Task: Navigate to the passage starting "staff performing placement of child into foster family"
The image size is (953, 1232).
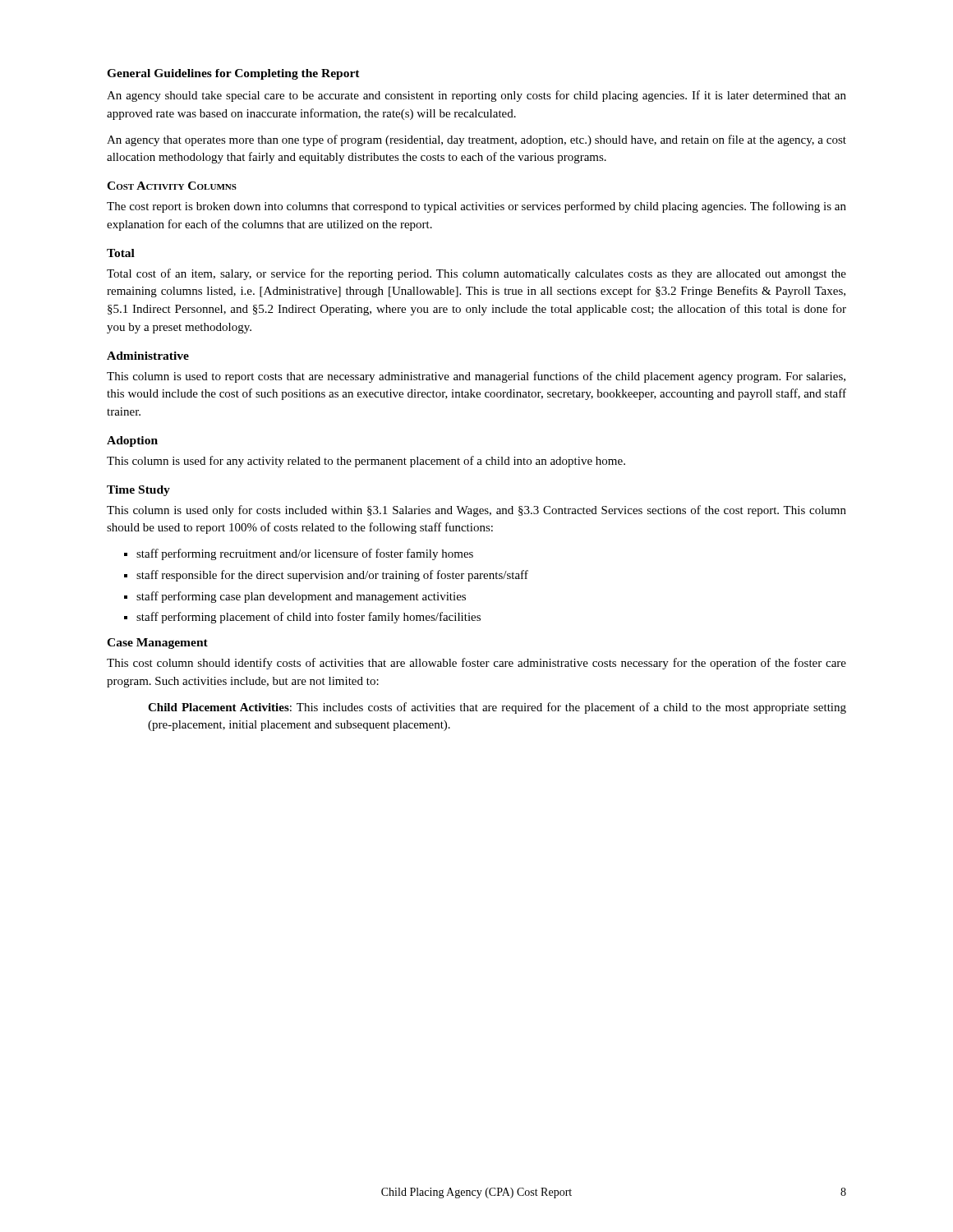Action: coord(476,618)
